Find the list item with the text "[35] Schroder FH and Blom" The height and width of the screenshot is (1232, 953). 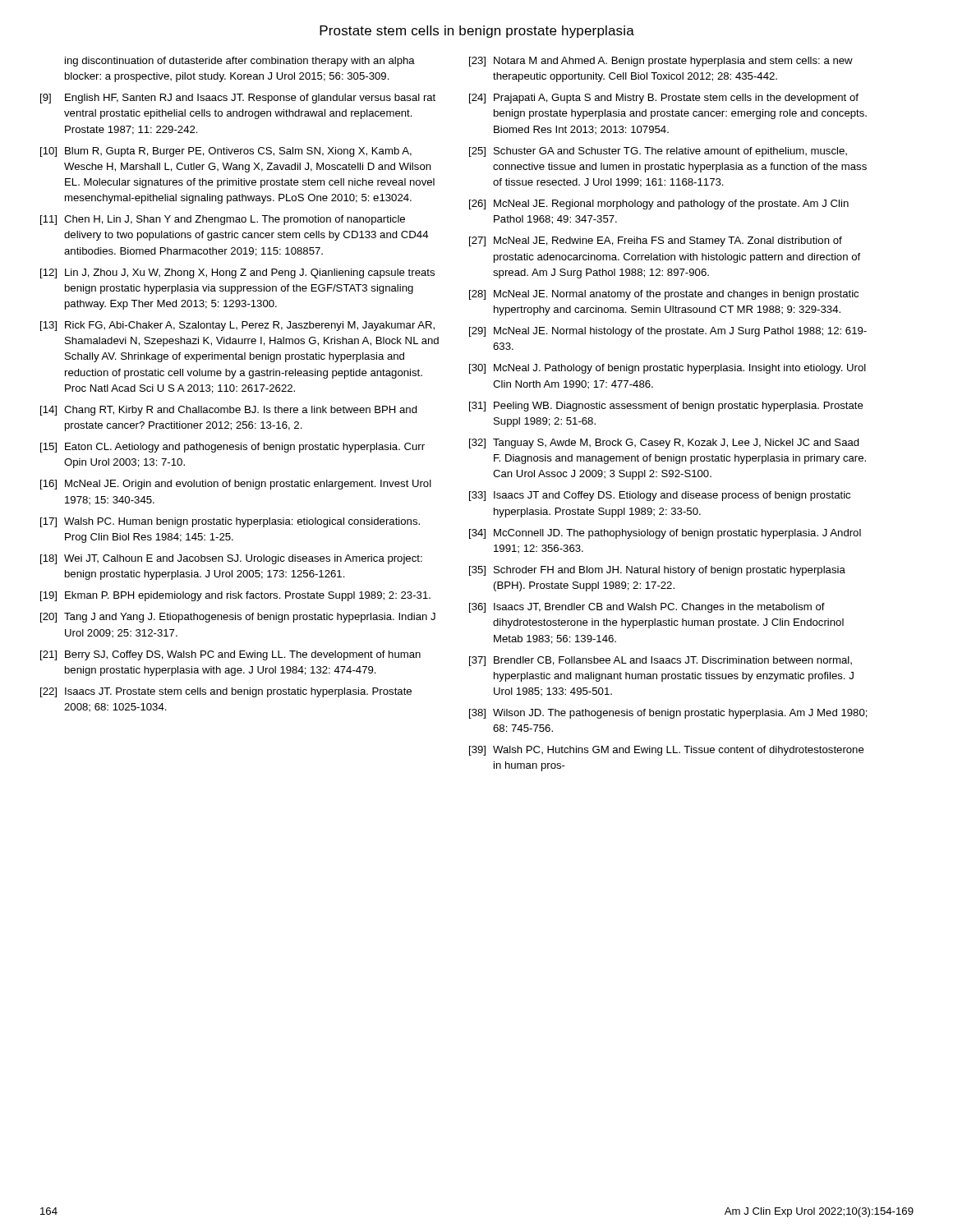point(670,578)
